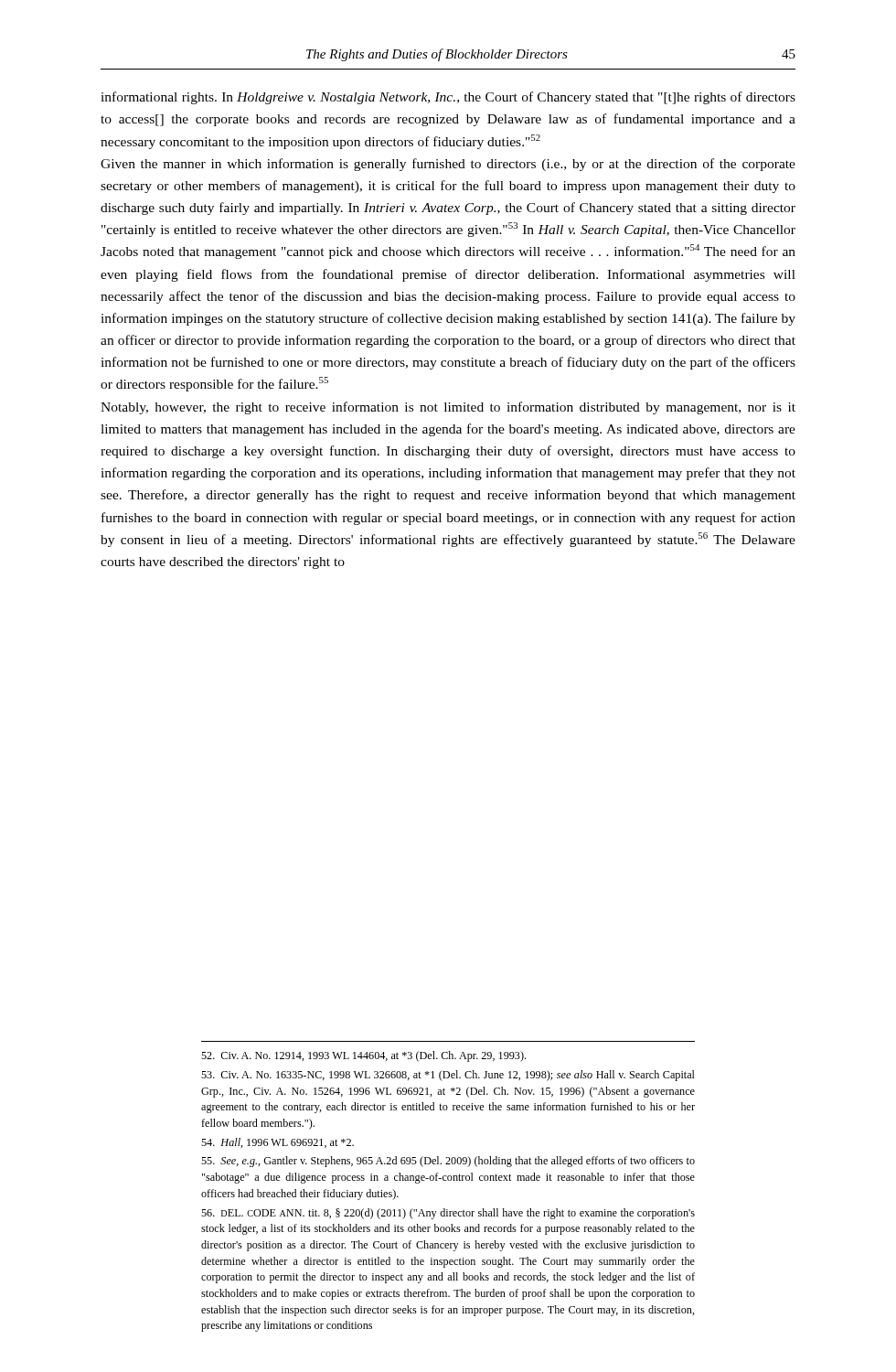Image resolution: width=896 pixels, height=1372 pixels.
Task: Select the passage starting "Given the manner in"
Action: (x=448, y=274)
